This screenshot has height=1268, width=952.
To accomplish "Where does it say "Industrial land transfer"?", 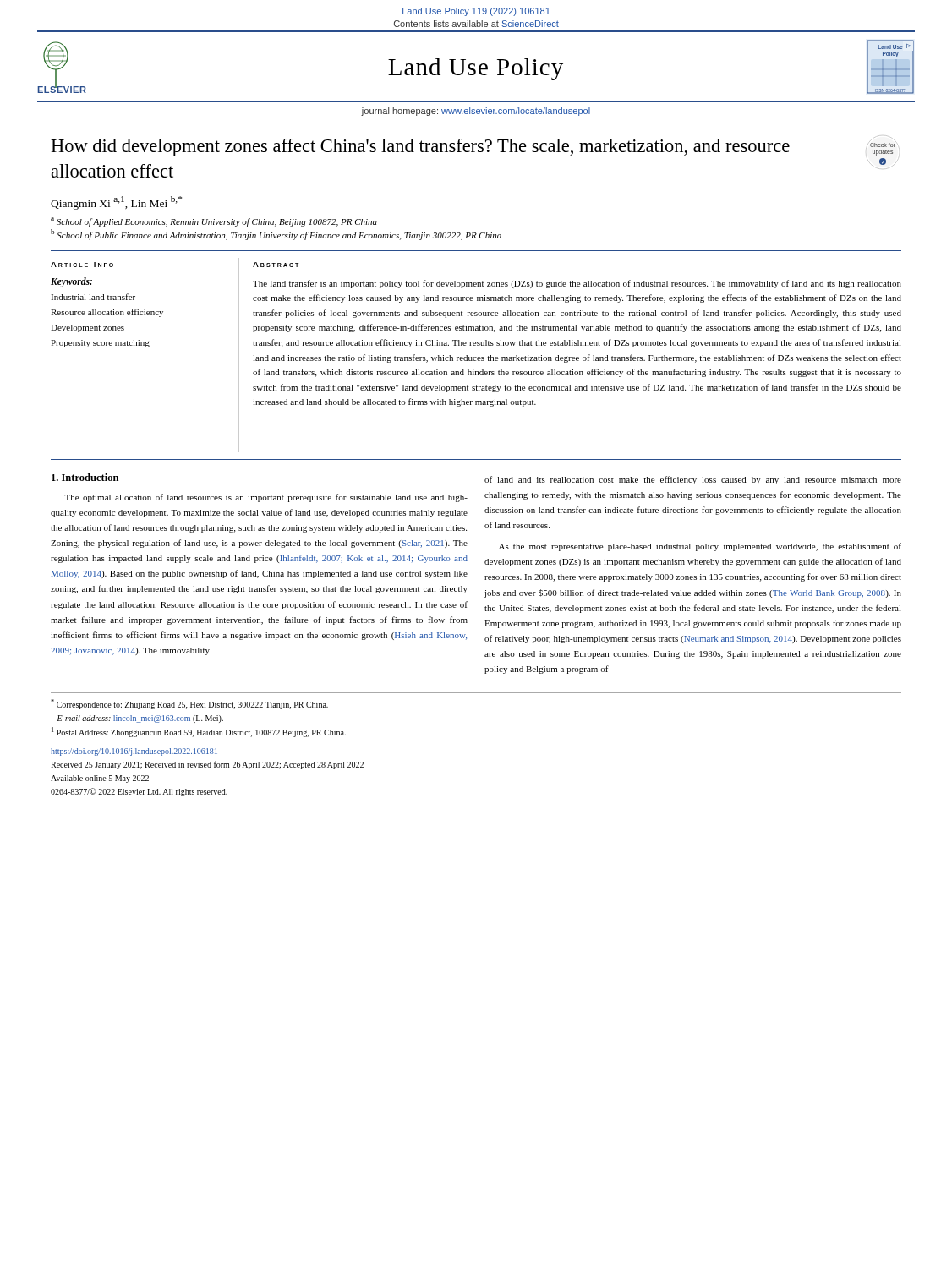I will tap(93, 296).
